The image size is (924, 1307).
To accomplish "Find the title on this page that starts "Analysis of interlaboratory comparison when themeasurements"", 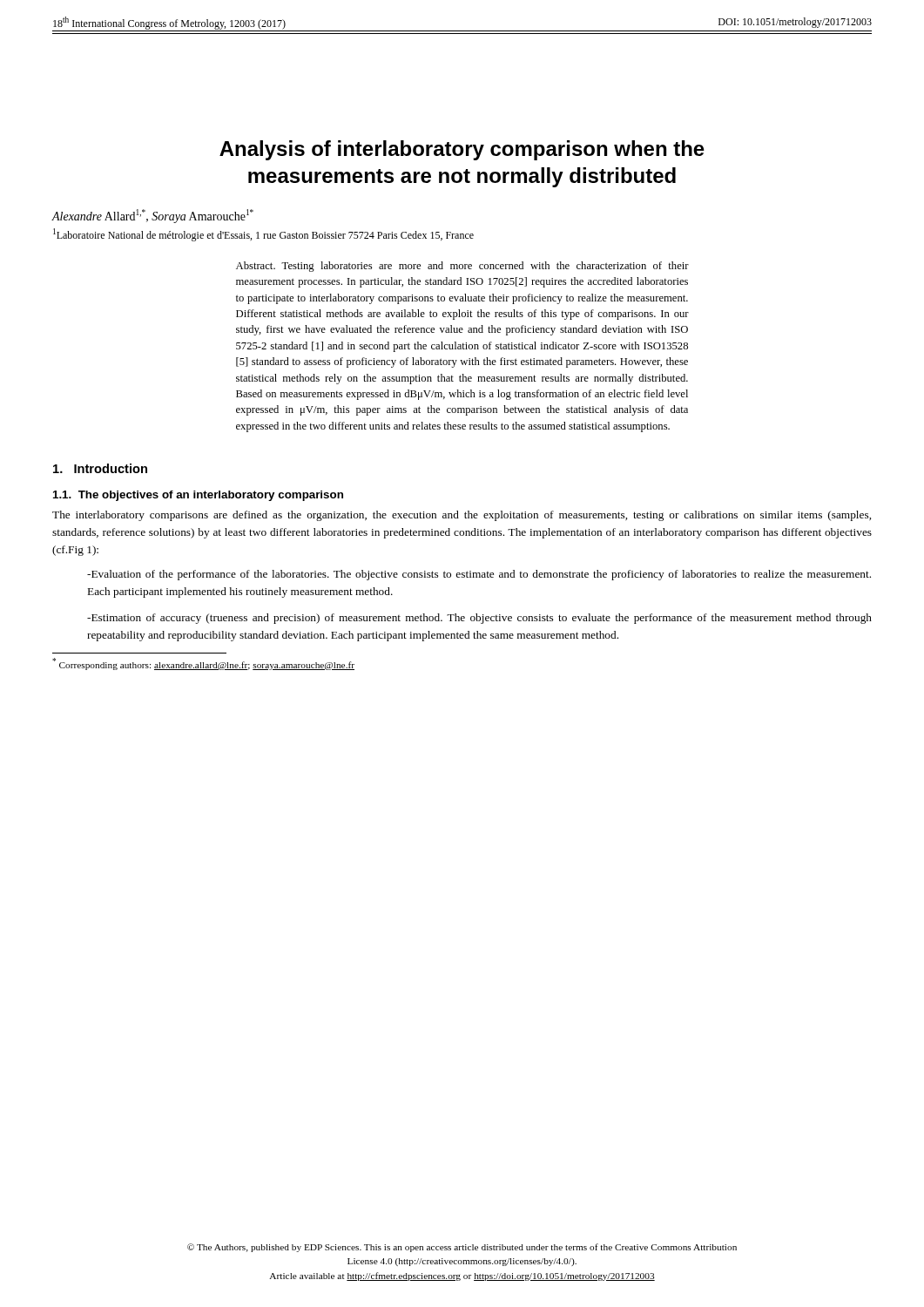I will pos(462,162).
